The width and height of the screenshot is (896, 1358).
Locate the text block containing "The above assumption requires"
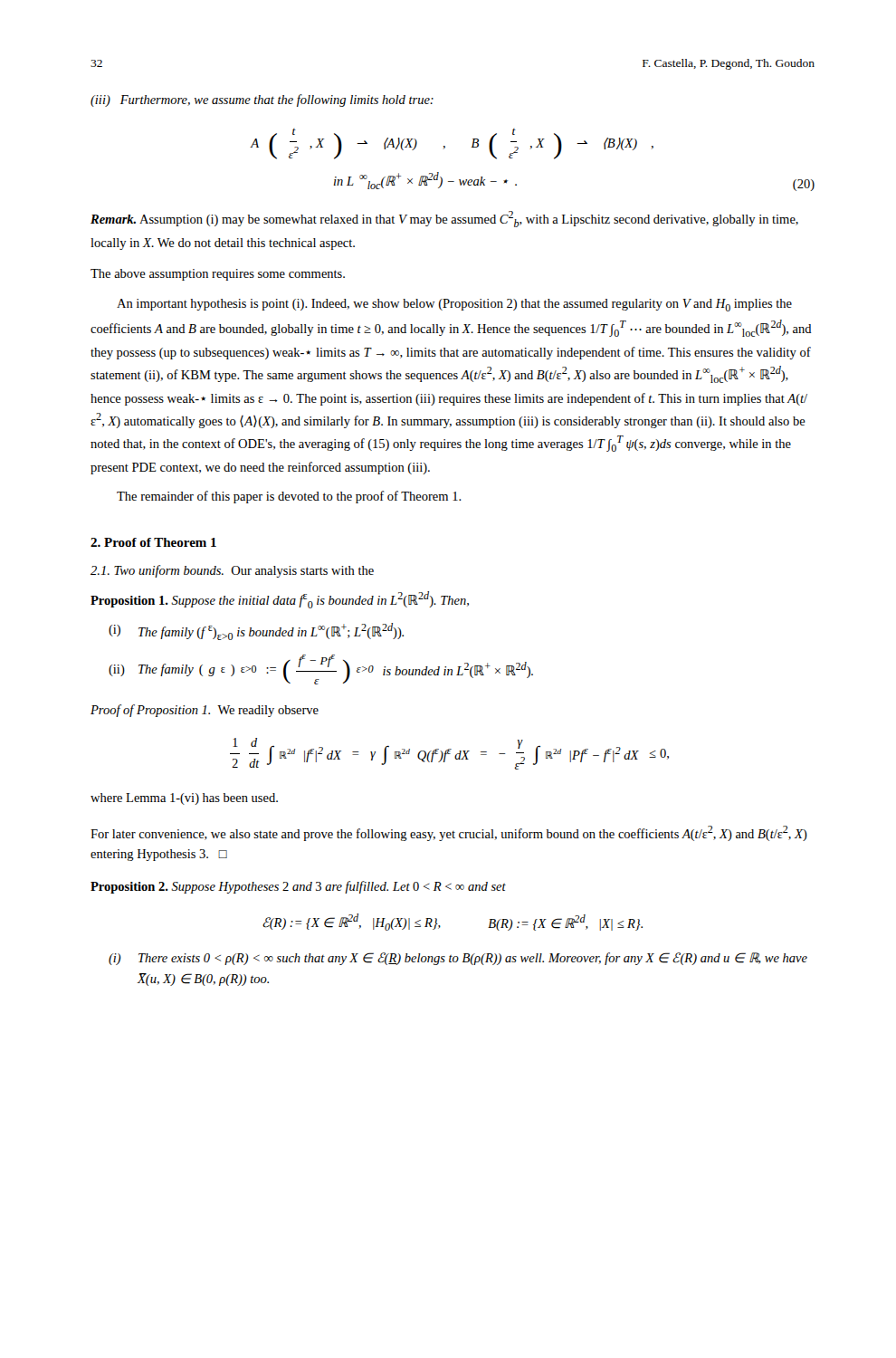218,274
